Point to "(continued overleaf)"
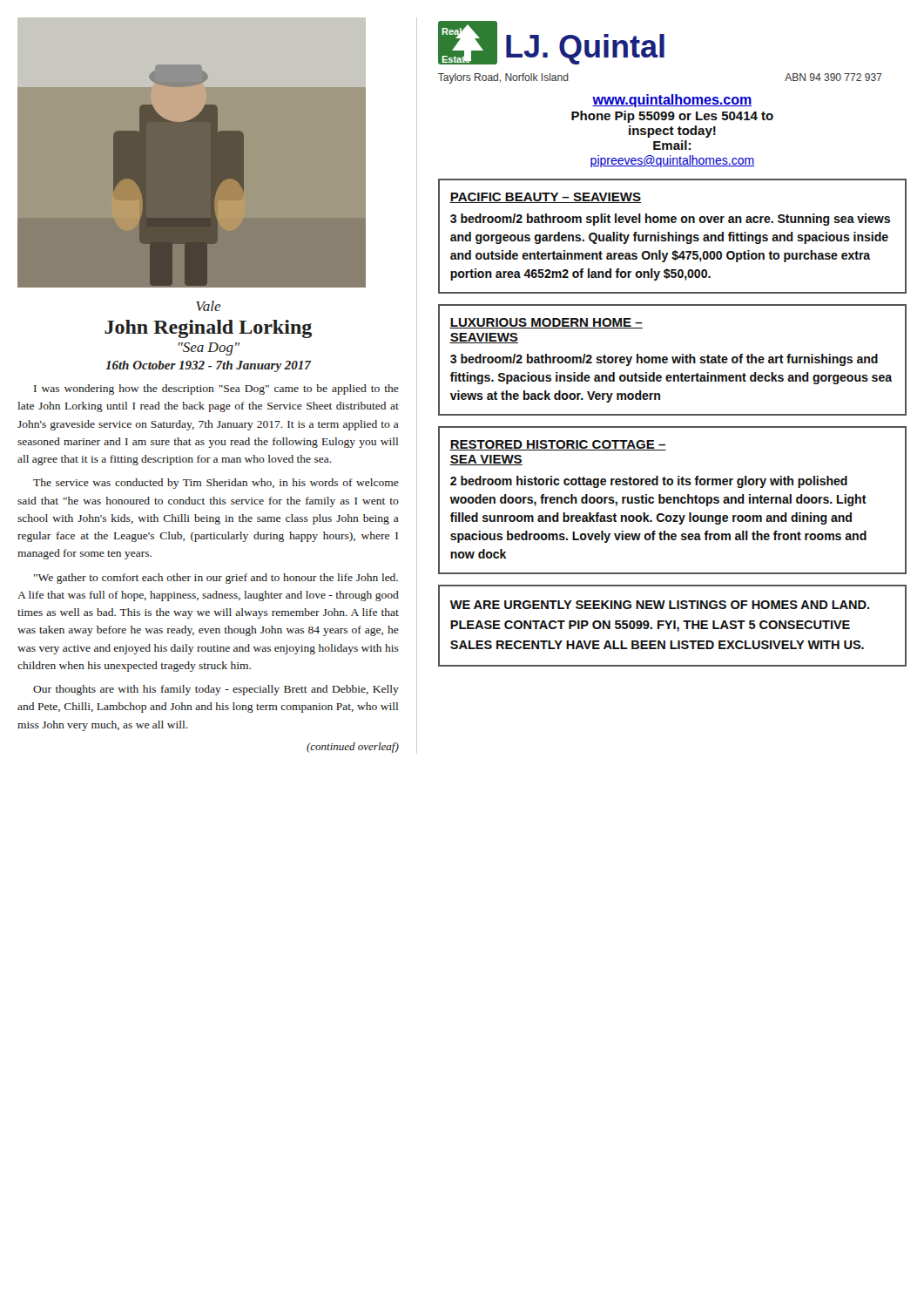The width and height of the screenshot is (924, 1307). pyautogui.click(x=353, y=746)
